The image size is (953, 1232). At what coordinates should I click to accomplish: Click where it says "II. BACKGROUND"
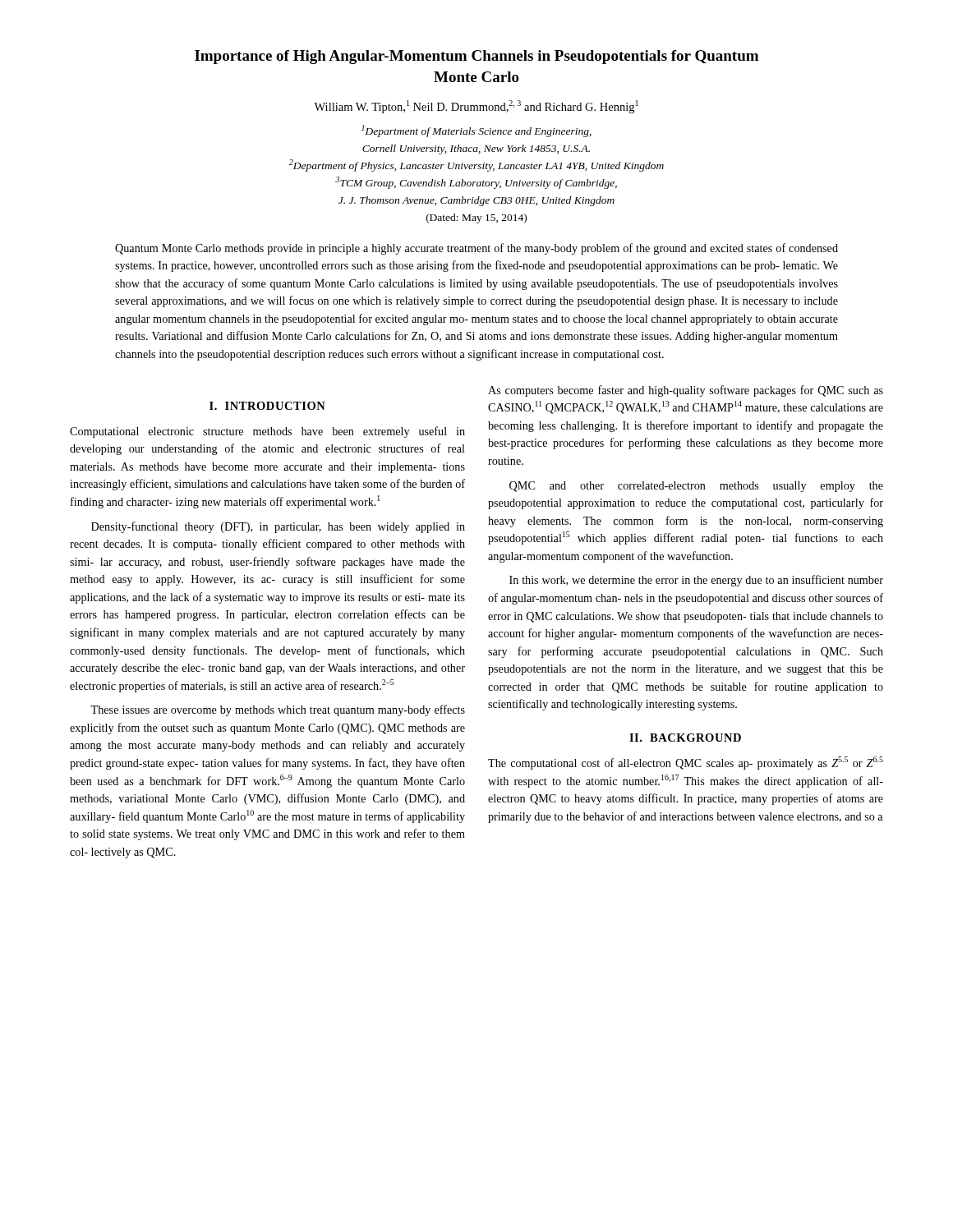coord(686,738)
